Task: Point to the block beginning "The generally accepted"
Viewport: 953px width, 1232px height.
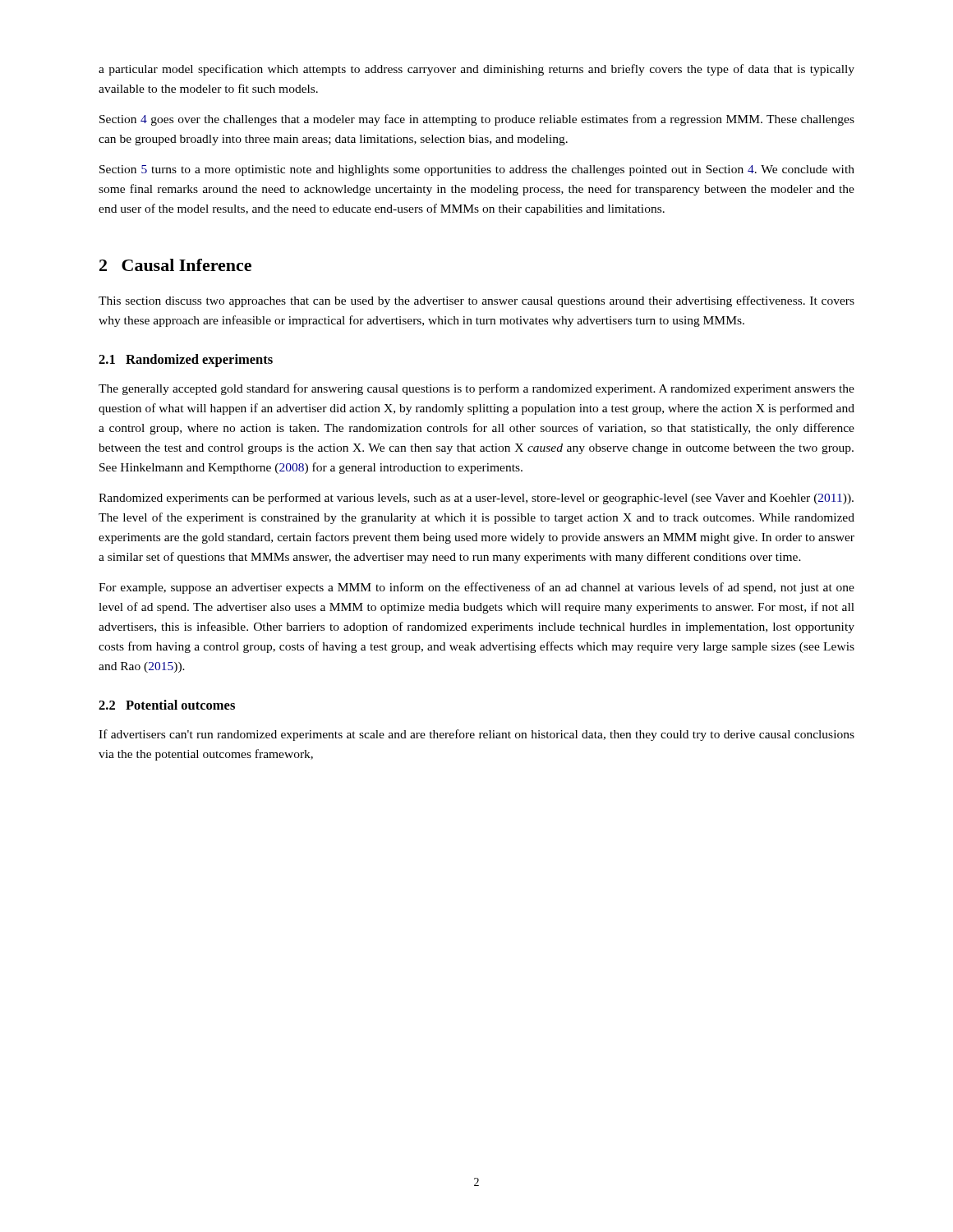Action: (476, 428)
